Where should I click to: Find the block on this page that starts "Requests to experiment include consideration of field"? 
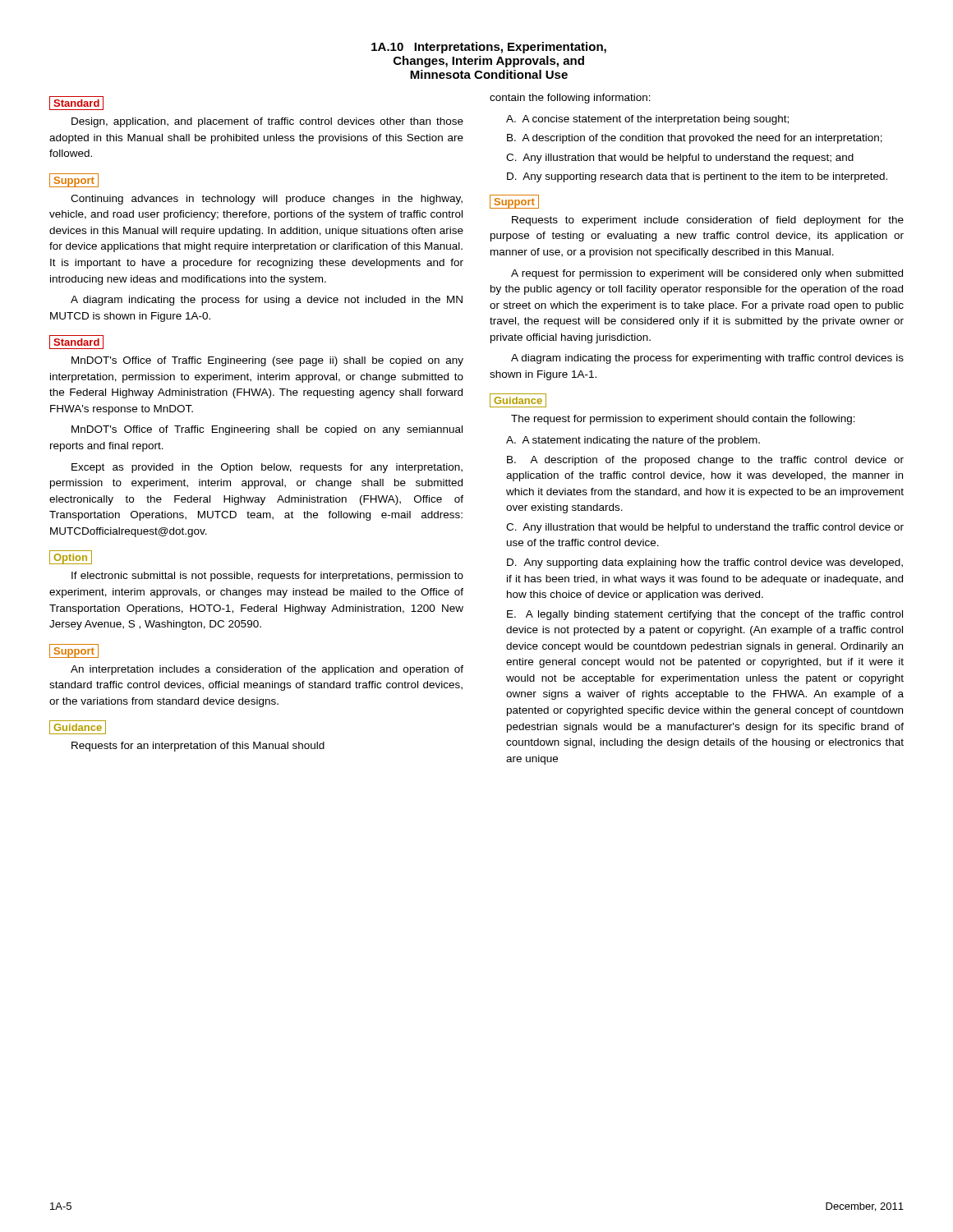point(697,236)
